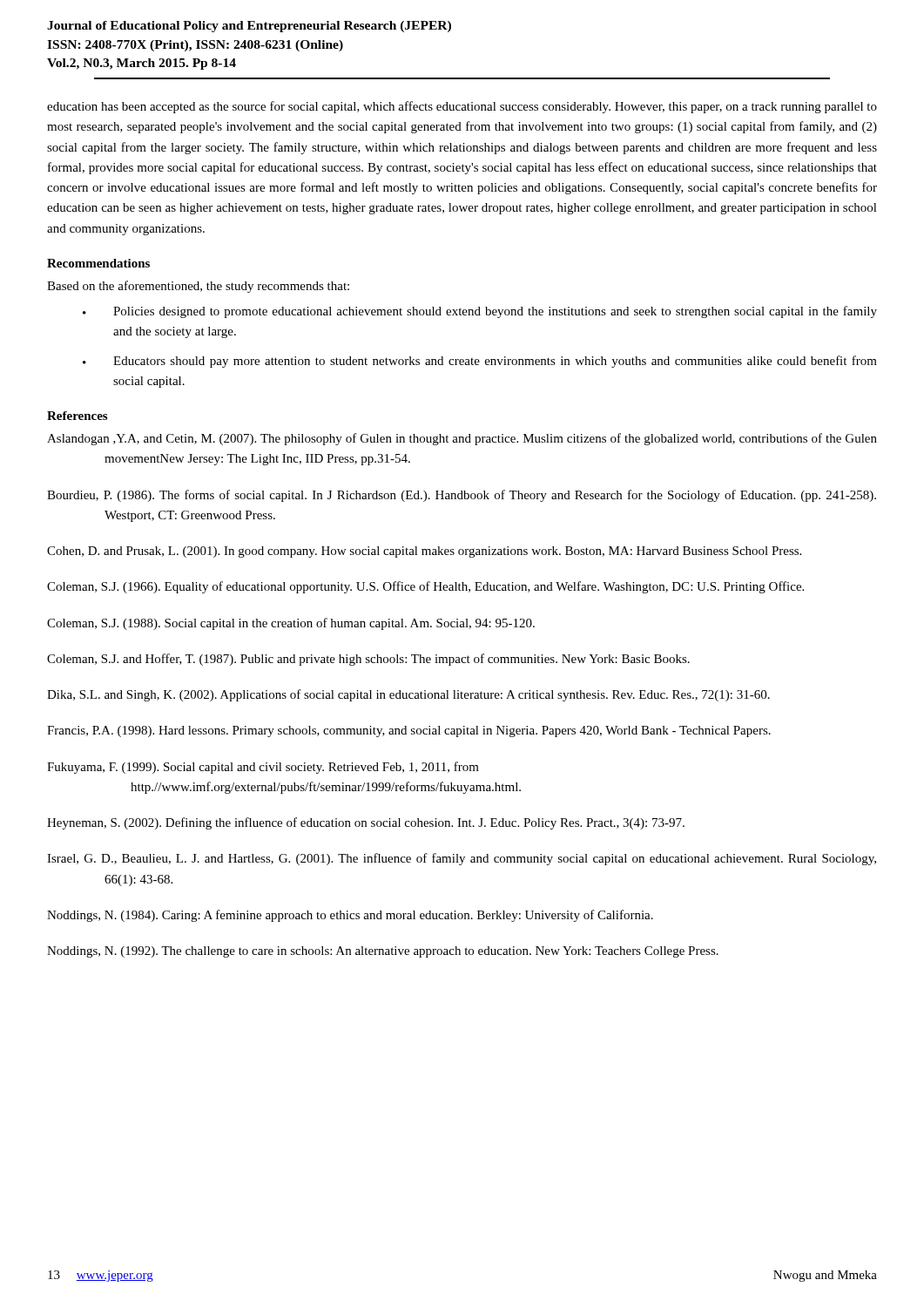The width and height of the screenshot is (924, 1307).
Task: Point to the block starting "Noddings, N. (1992). The challenge to care"
Action: pyautogui.click(x=383, y=951)
